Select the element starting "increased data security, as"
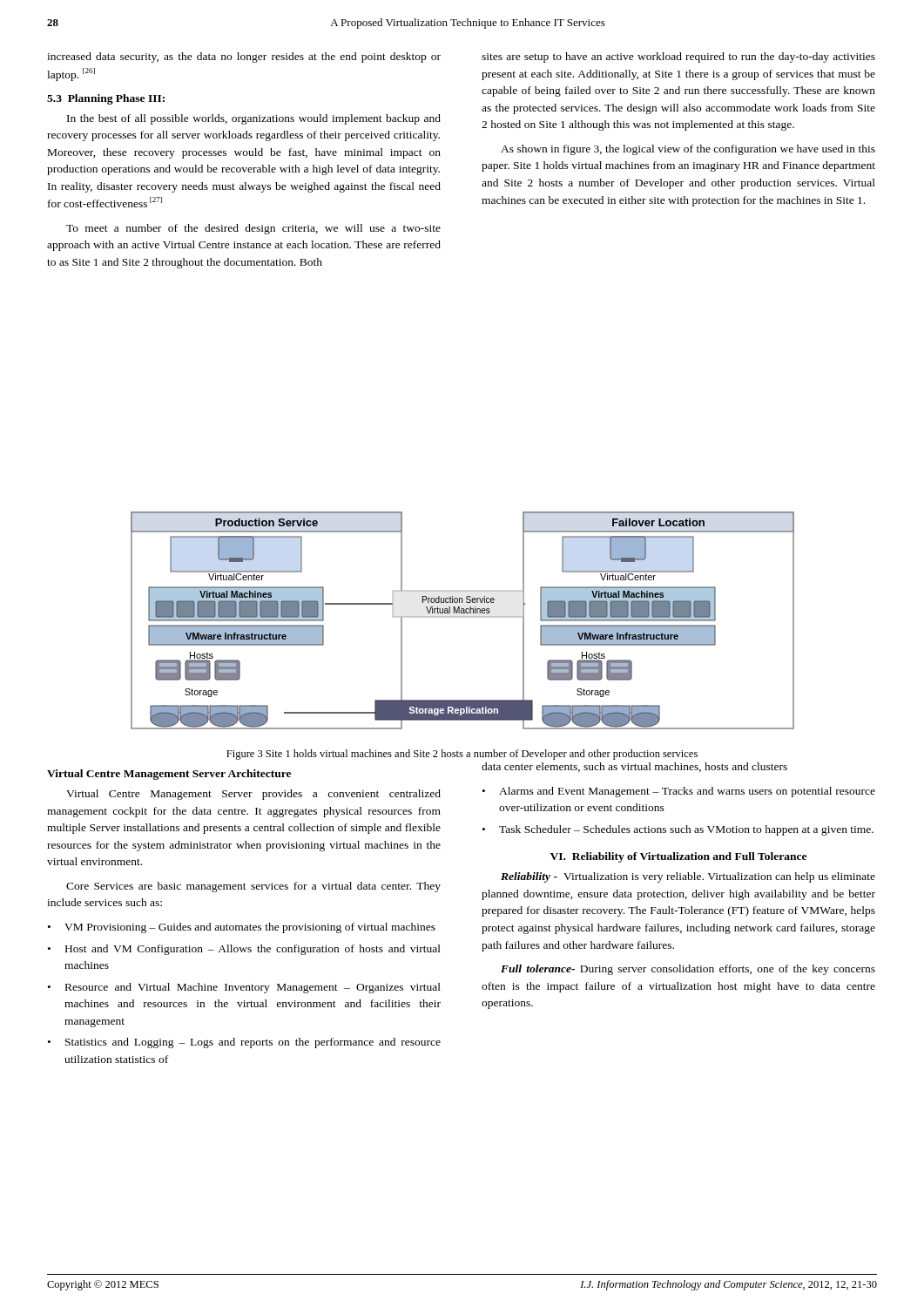Image resolution: width=924 pixels, height=1307 pixels. [x=244, y=65]
